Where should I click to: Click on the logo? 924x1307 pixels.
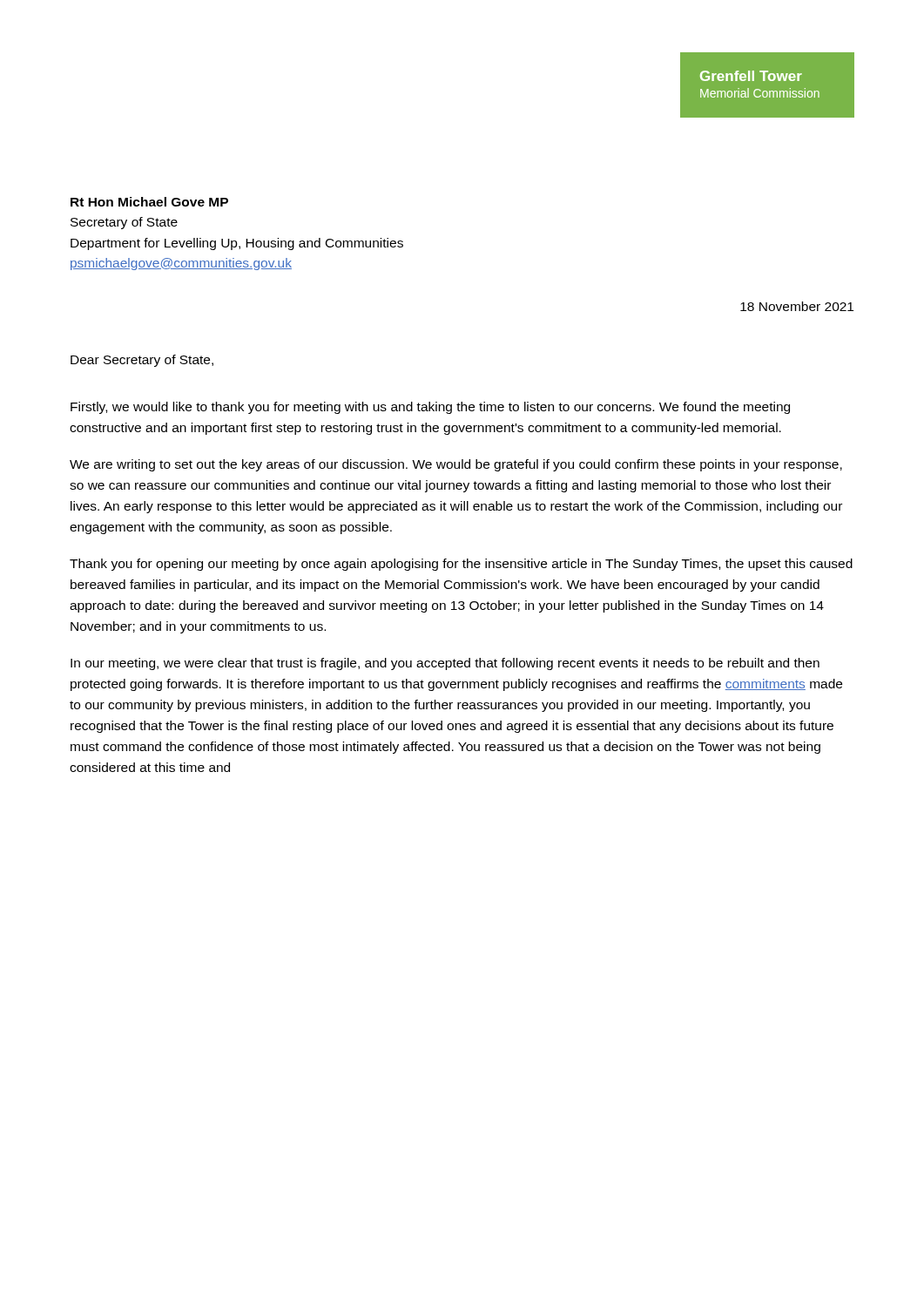[767, 85]
